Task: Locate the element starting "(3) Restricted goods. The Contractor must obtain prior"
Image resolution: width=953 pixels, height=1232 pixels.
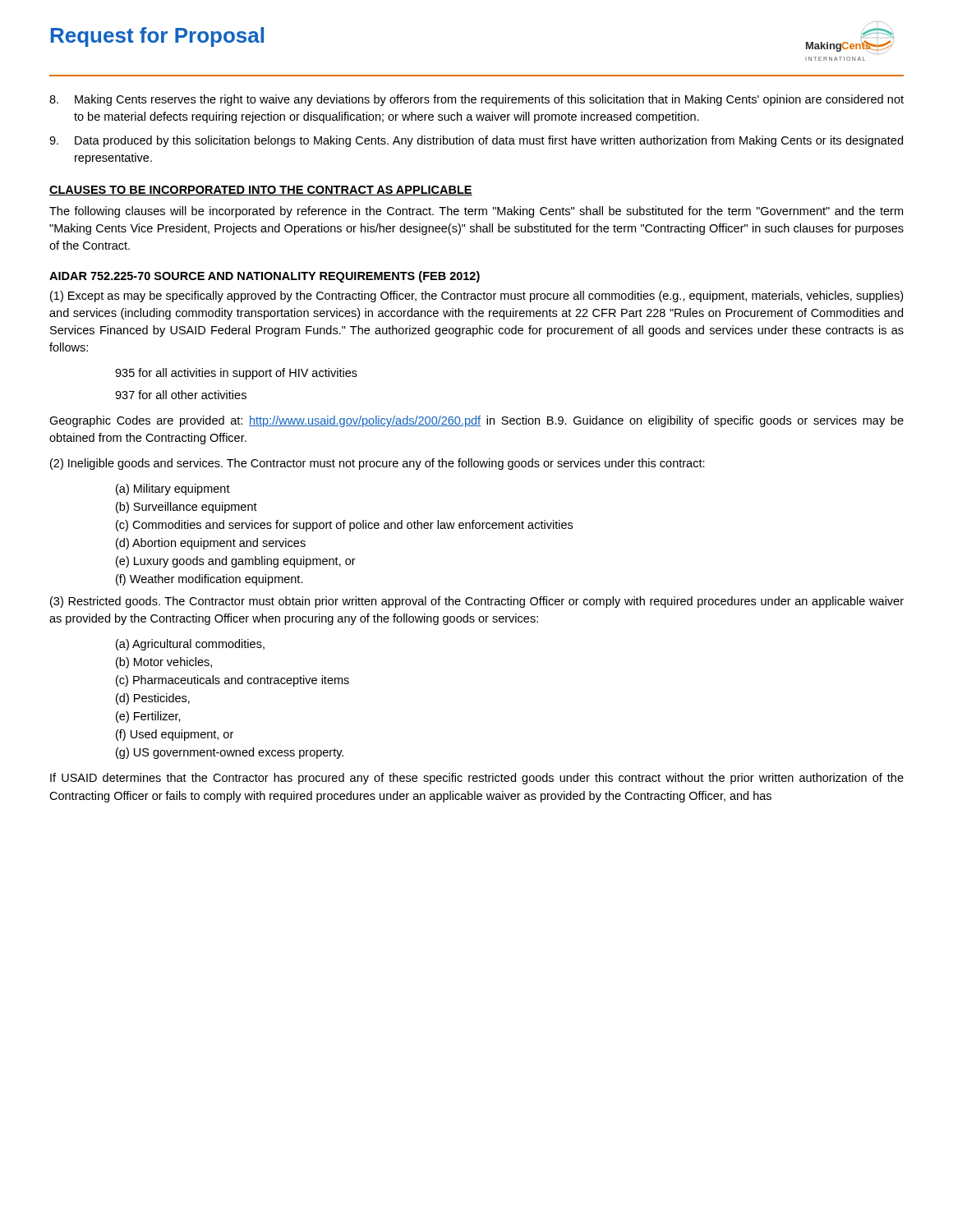Action: coord(476,610)
